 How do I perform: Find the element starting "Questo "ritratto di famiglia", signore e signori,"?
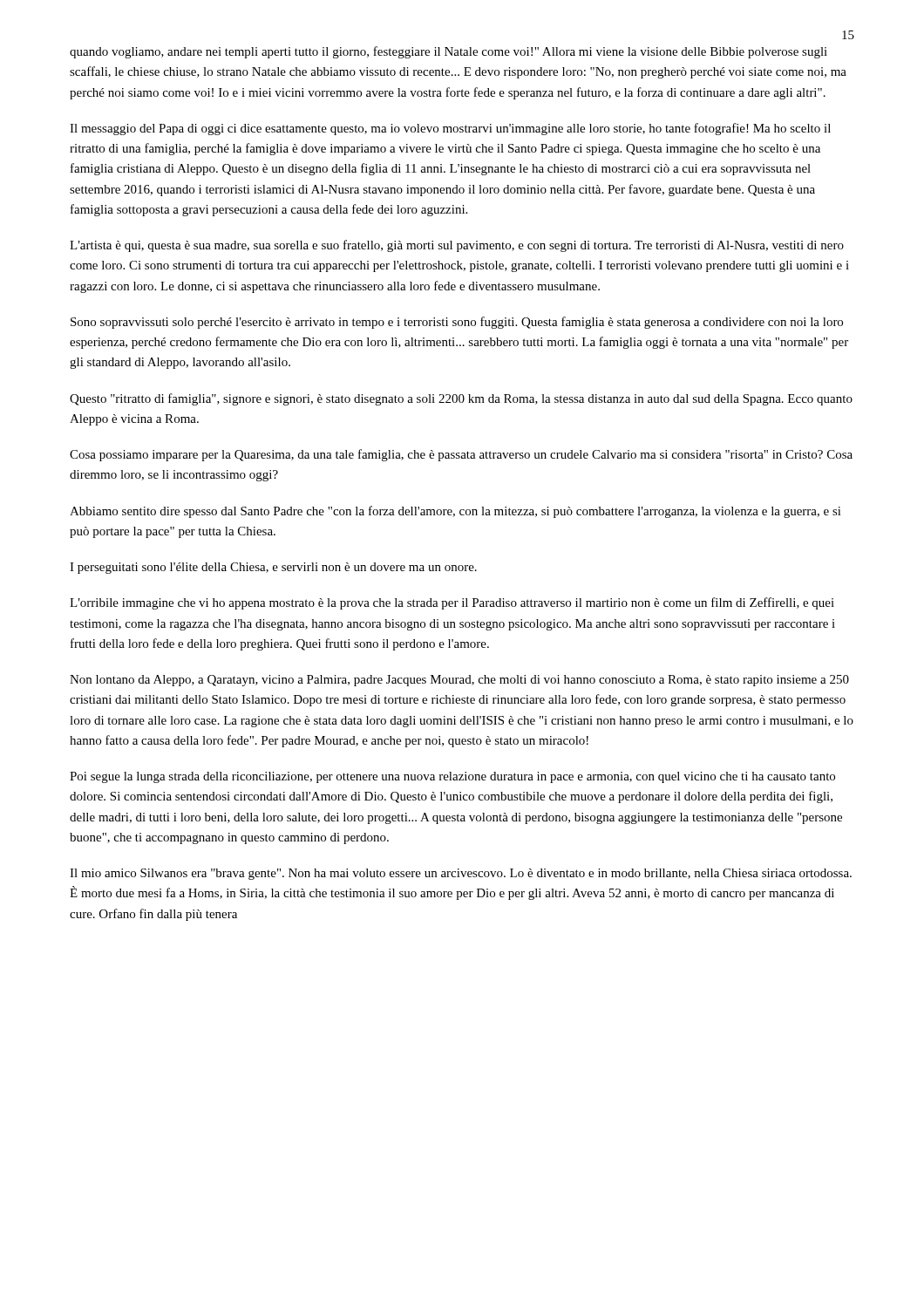point(461,408)
